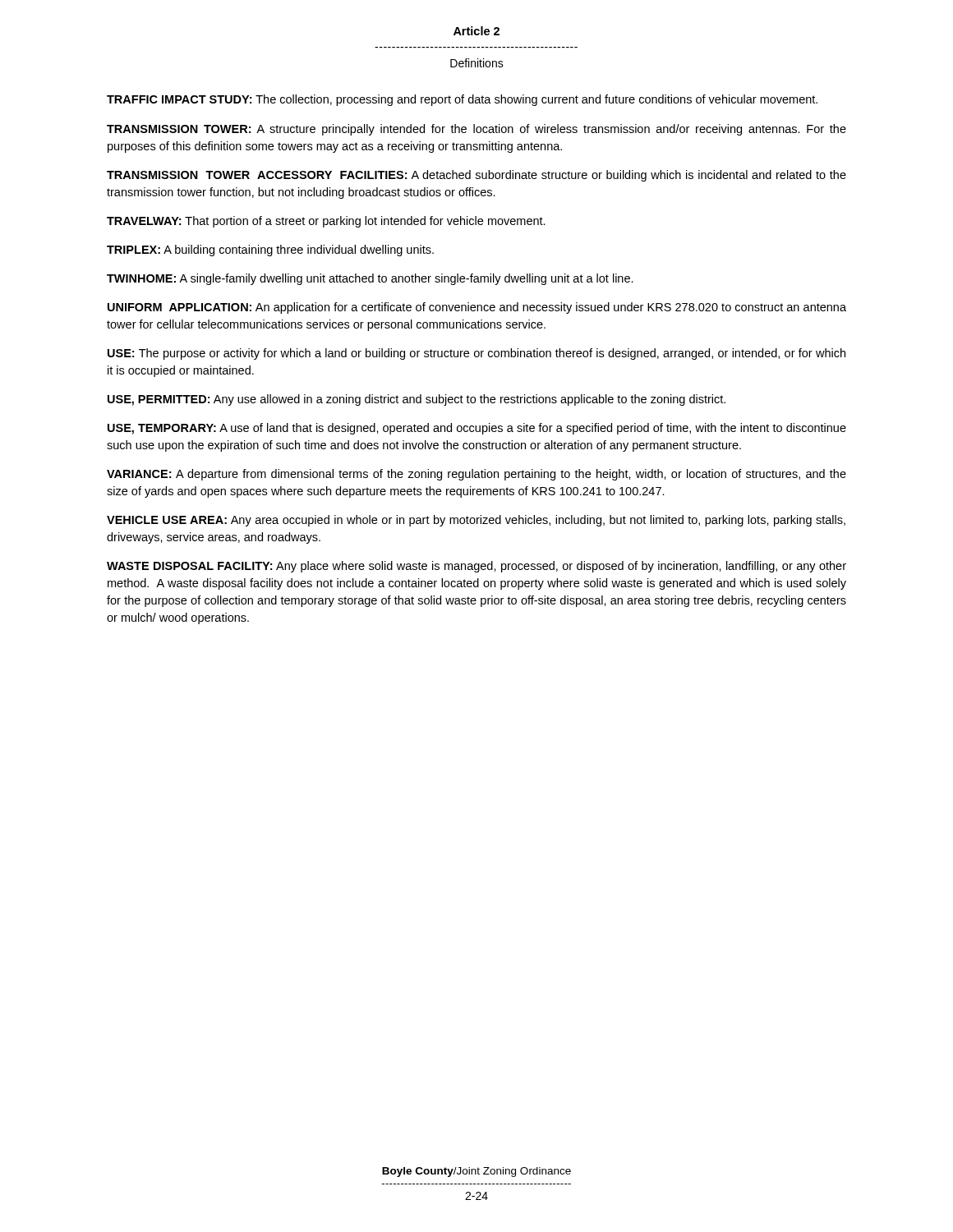Image resolution: width=953 pixels, height=1232 pixels.
Task: Point to the text starting "TRANSMISSION TOWER ACCESSORY FACILITIES: A detached subordinate structure"
Action: coord(476,184)
